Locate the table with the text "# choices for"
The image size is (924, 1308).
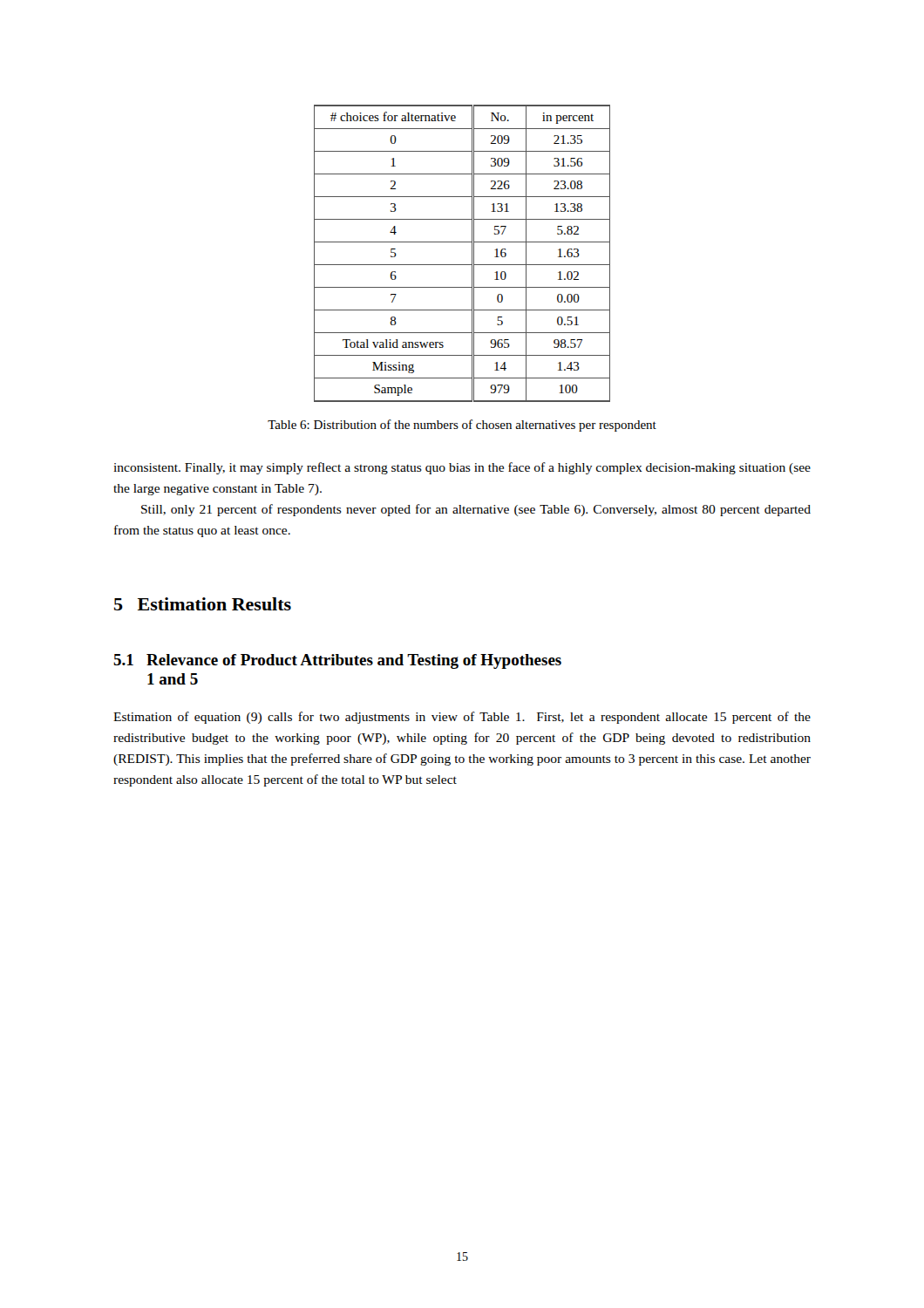coord(462,253)
